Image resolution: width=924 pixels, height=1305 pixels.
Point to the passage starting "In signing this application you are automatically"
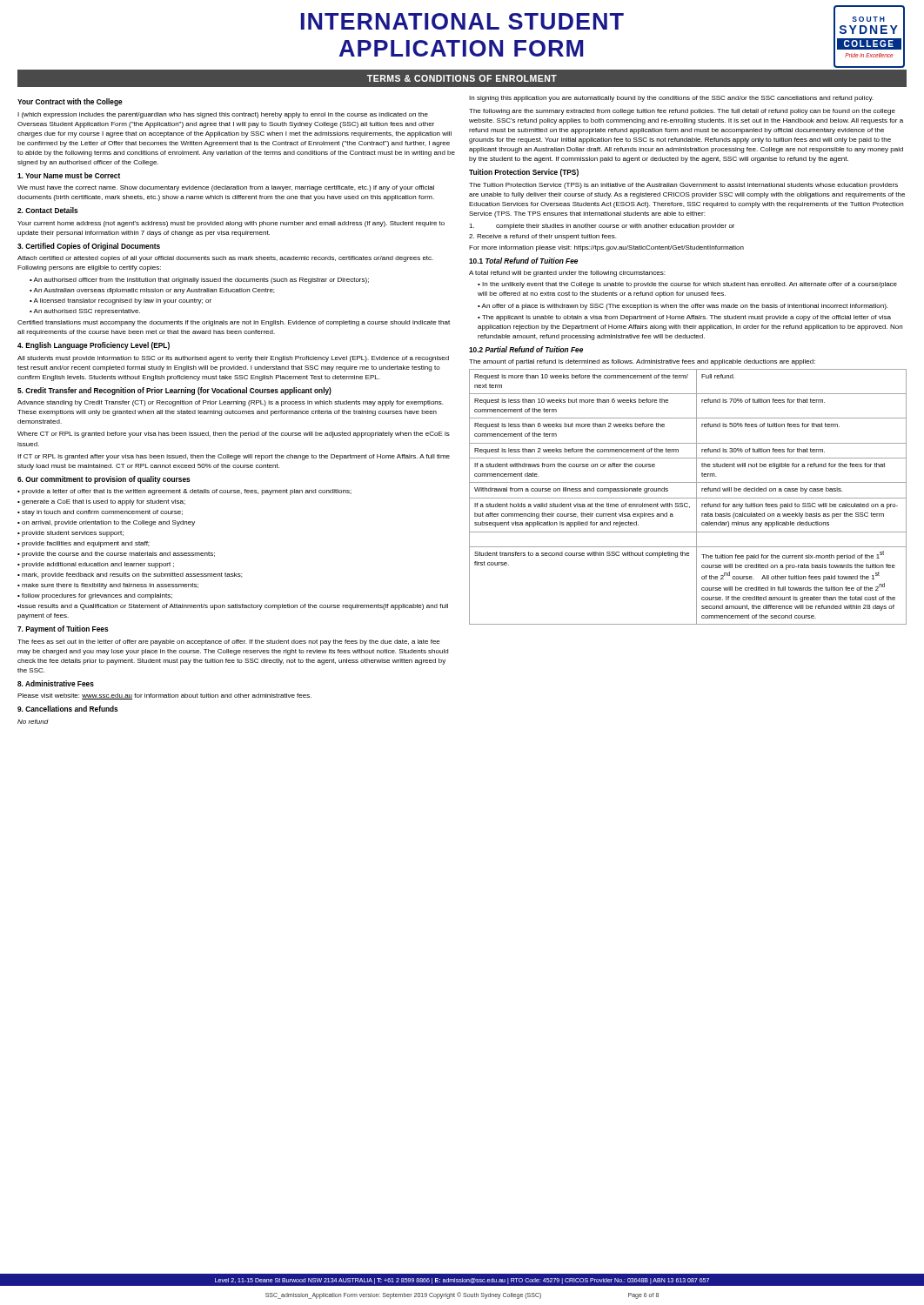coord(688,128)
